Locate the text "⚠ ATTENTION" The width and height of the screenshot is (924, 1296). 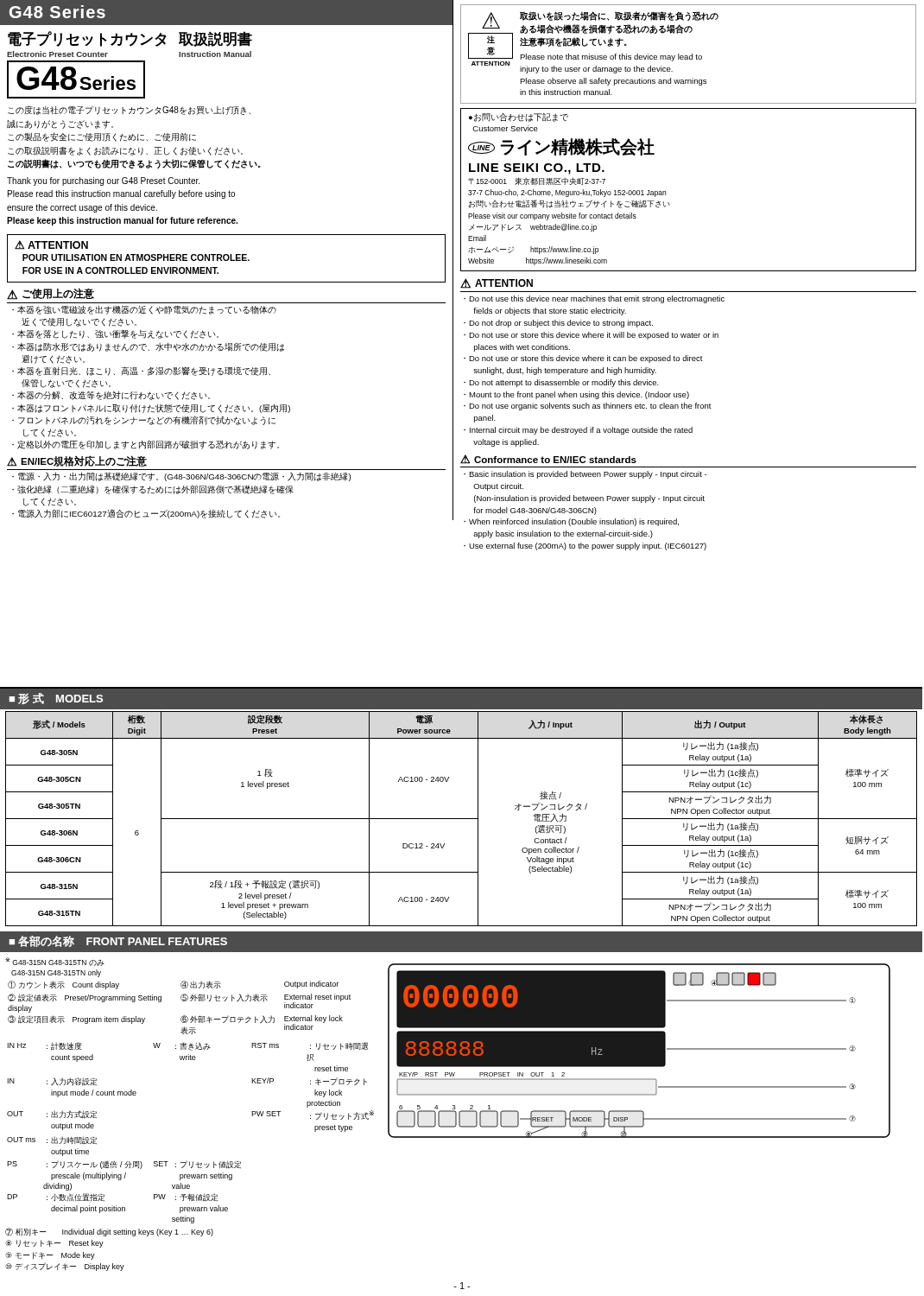[497, 284]
